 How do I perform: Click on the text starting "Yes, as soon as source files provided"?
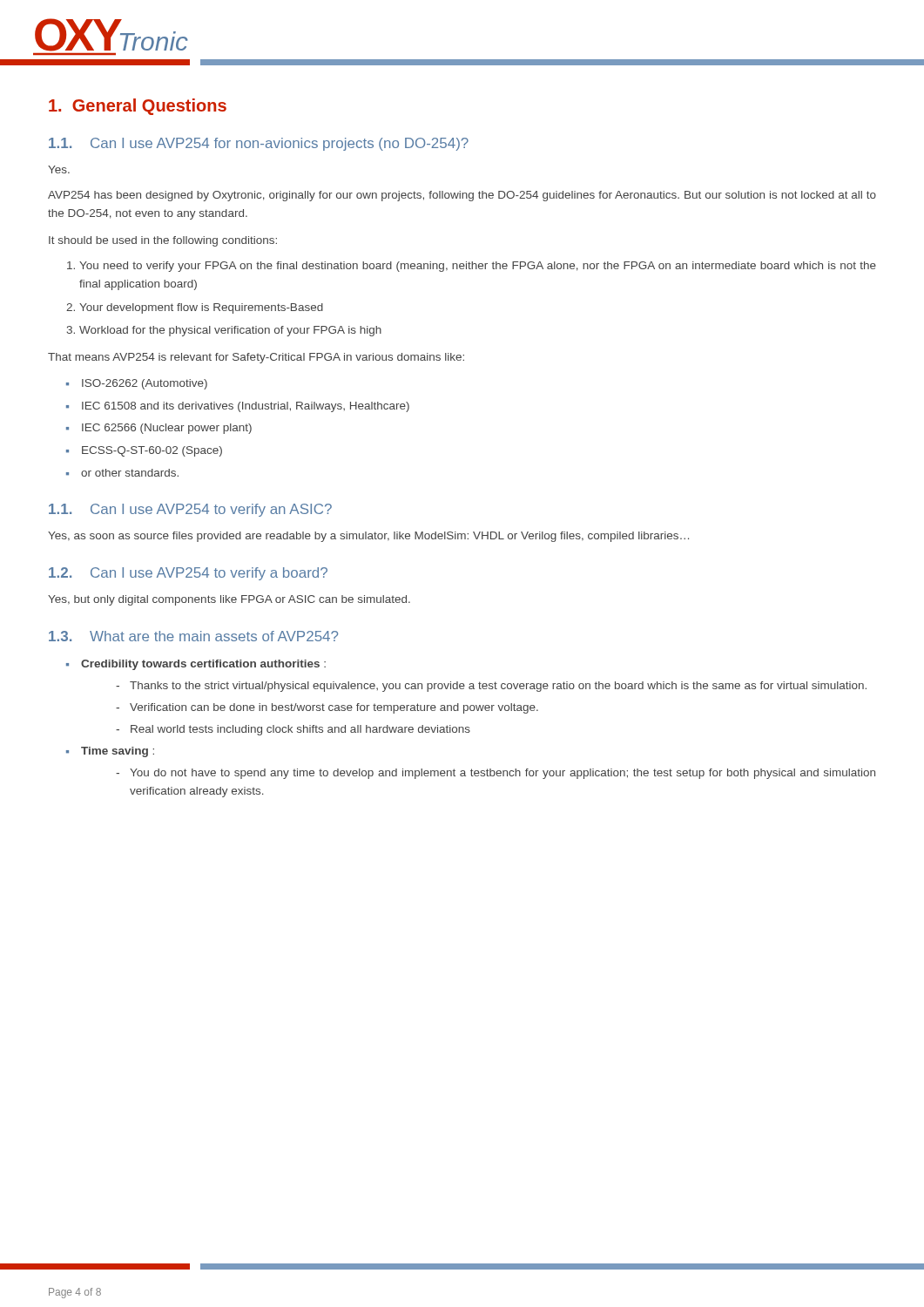369,536
